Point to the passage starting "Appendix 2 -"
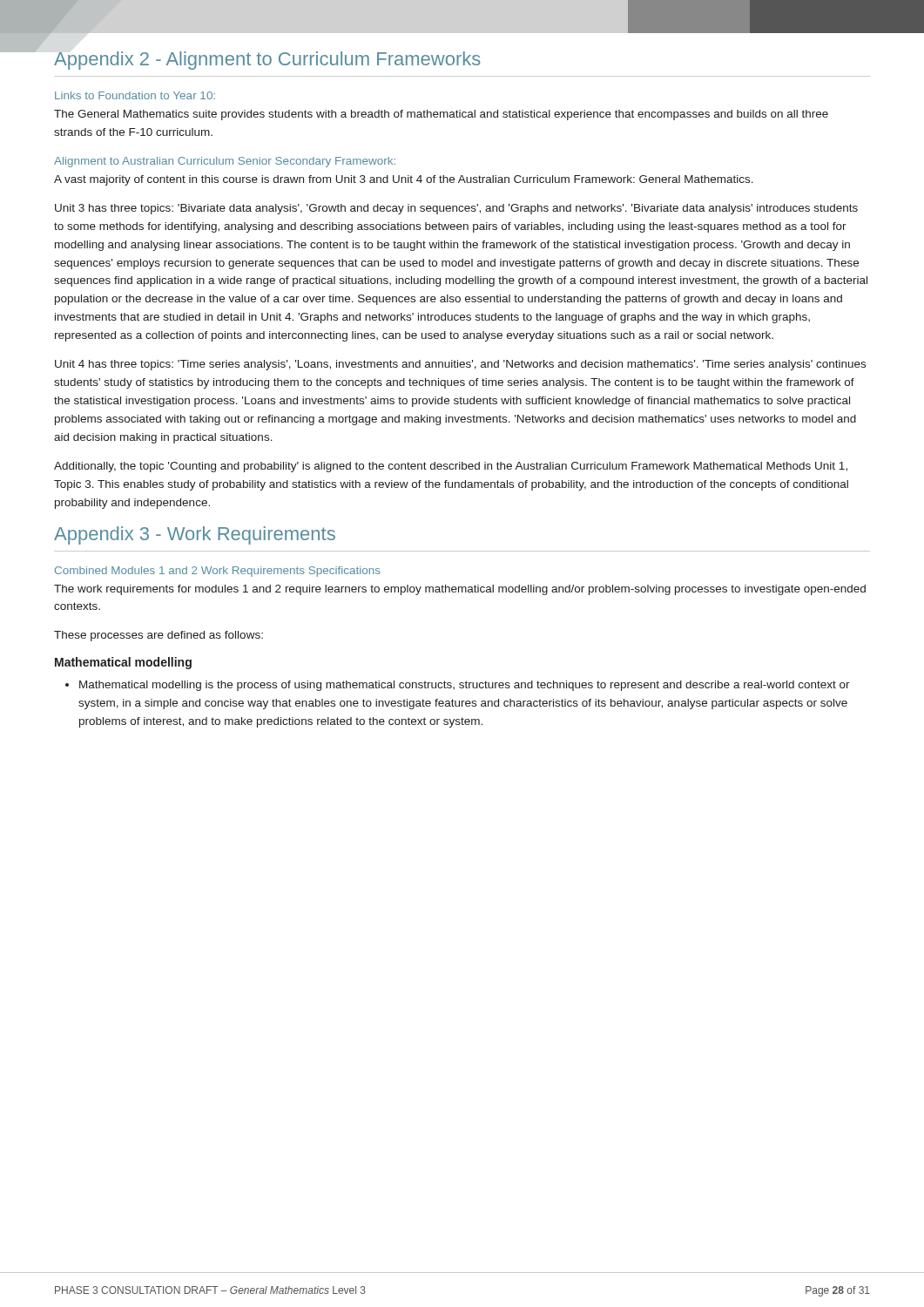 coord(462,62)
